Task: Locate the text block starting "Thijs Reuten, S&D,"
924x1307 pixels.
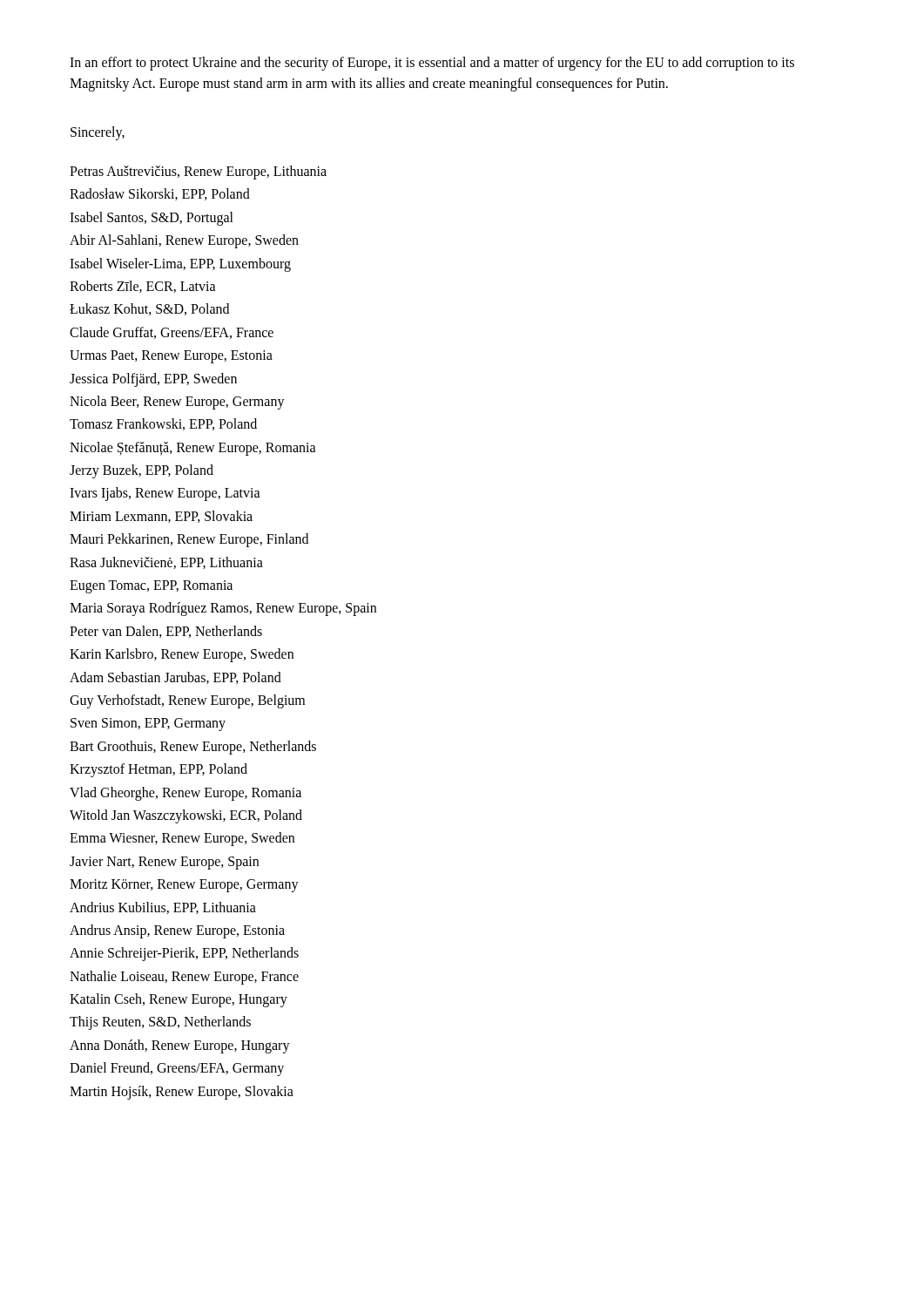Action: [160, 1022]
